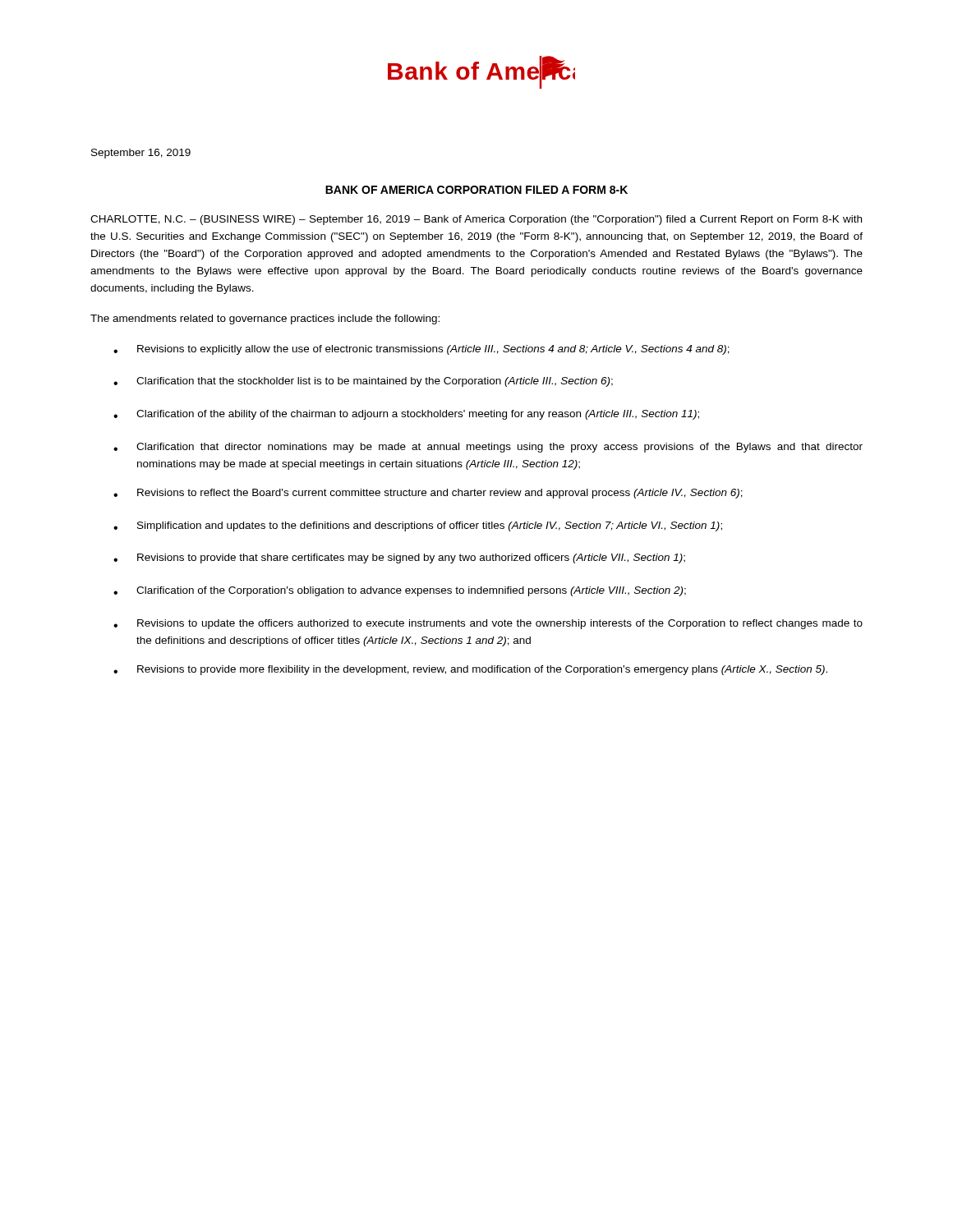Find the text that reads "September 16, 2019"
Image resolution: width=953 pixels, height=1232 pixels.
point(141,152)
